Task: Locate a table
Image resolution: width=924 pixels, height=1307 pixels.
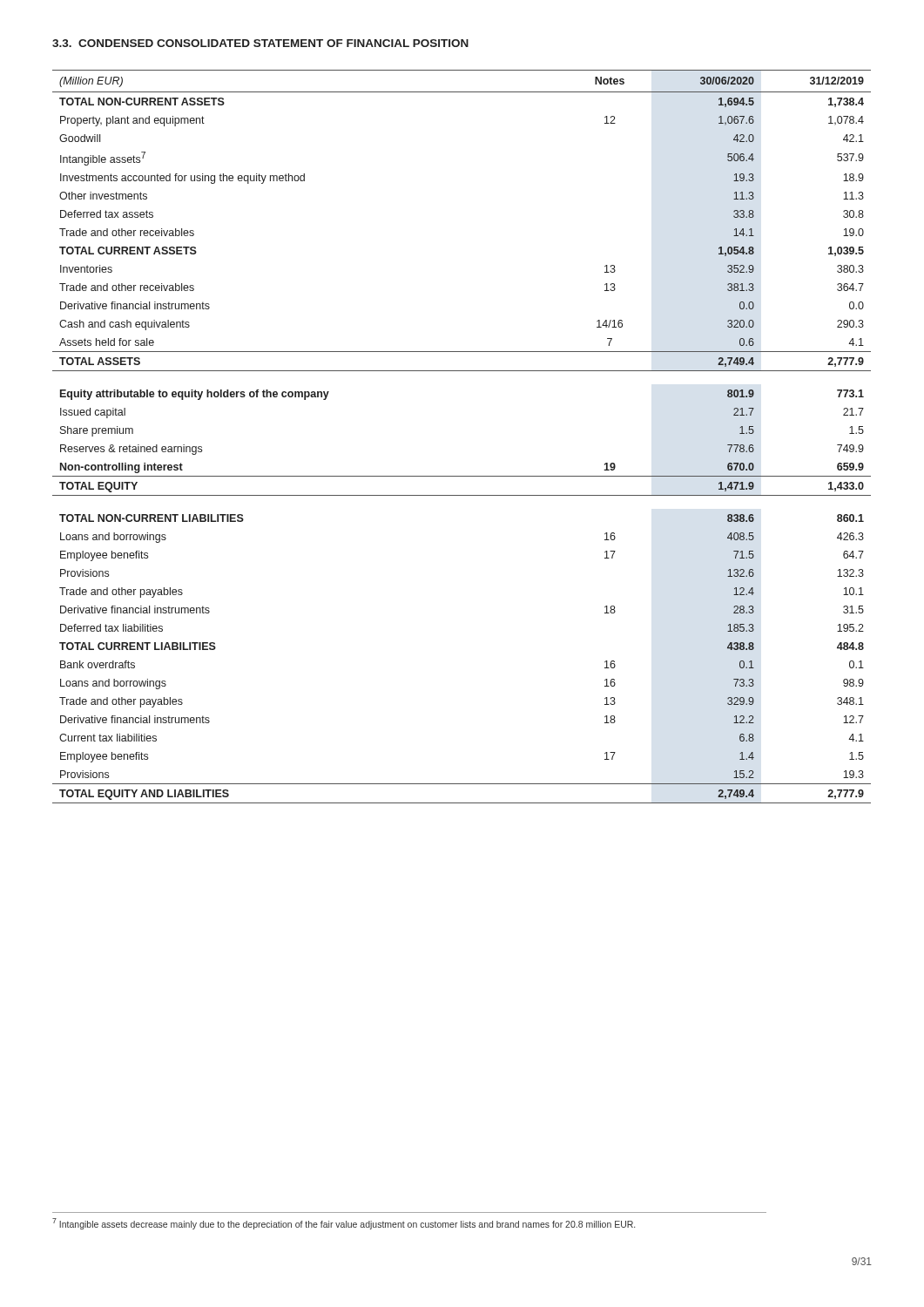Action: 462,437
